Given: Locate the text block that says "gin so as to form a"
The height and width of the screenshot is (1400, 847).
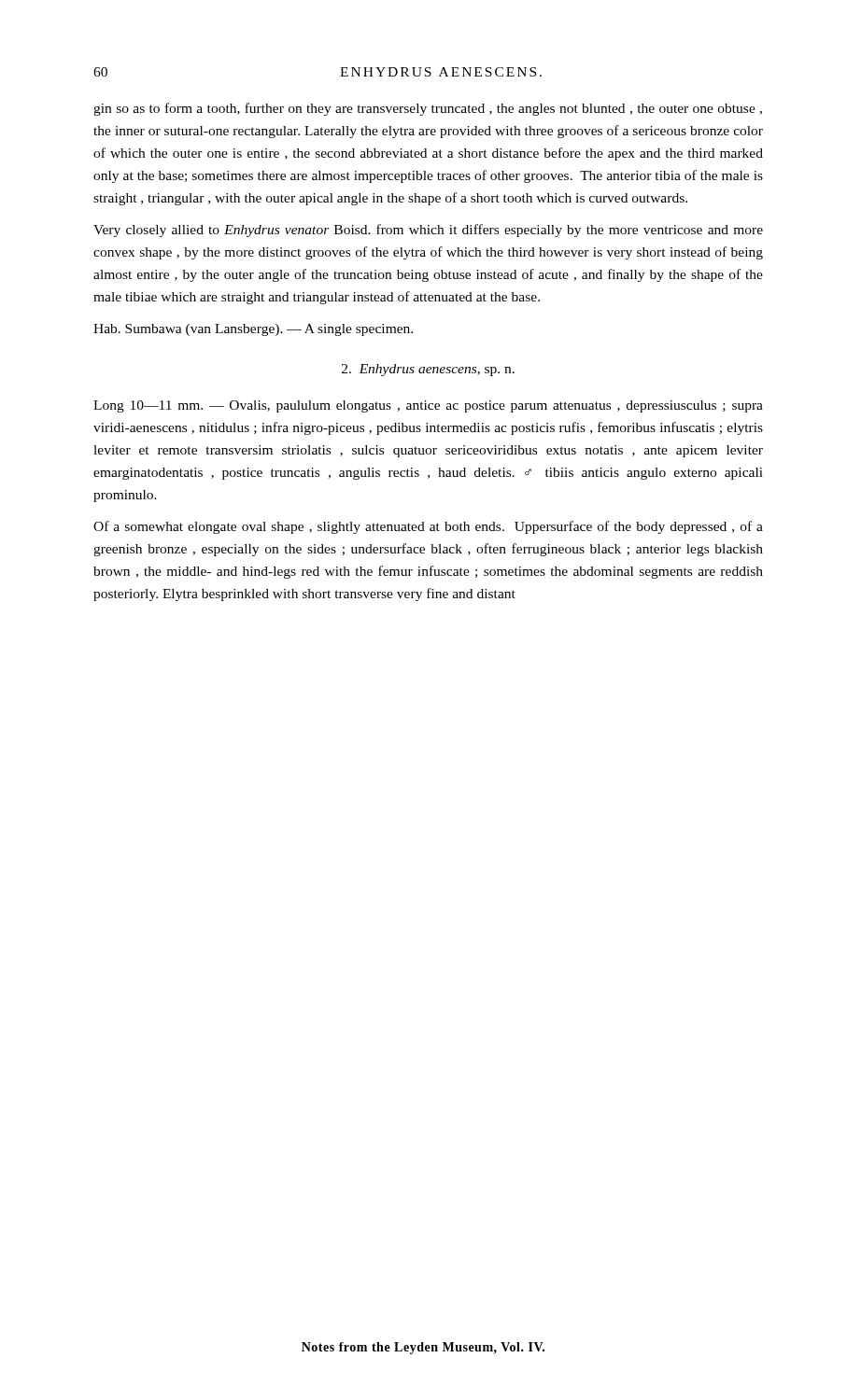Looking at the screenshot, I should 428,153.
